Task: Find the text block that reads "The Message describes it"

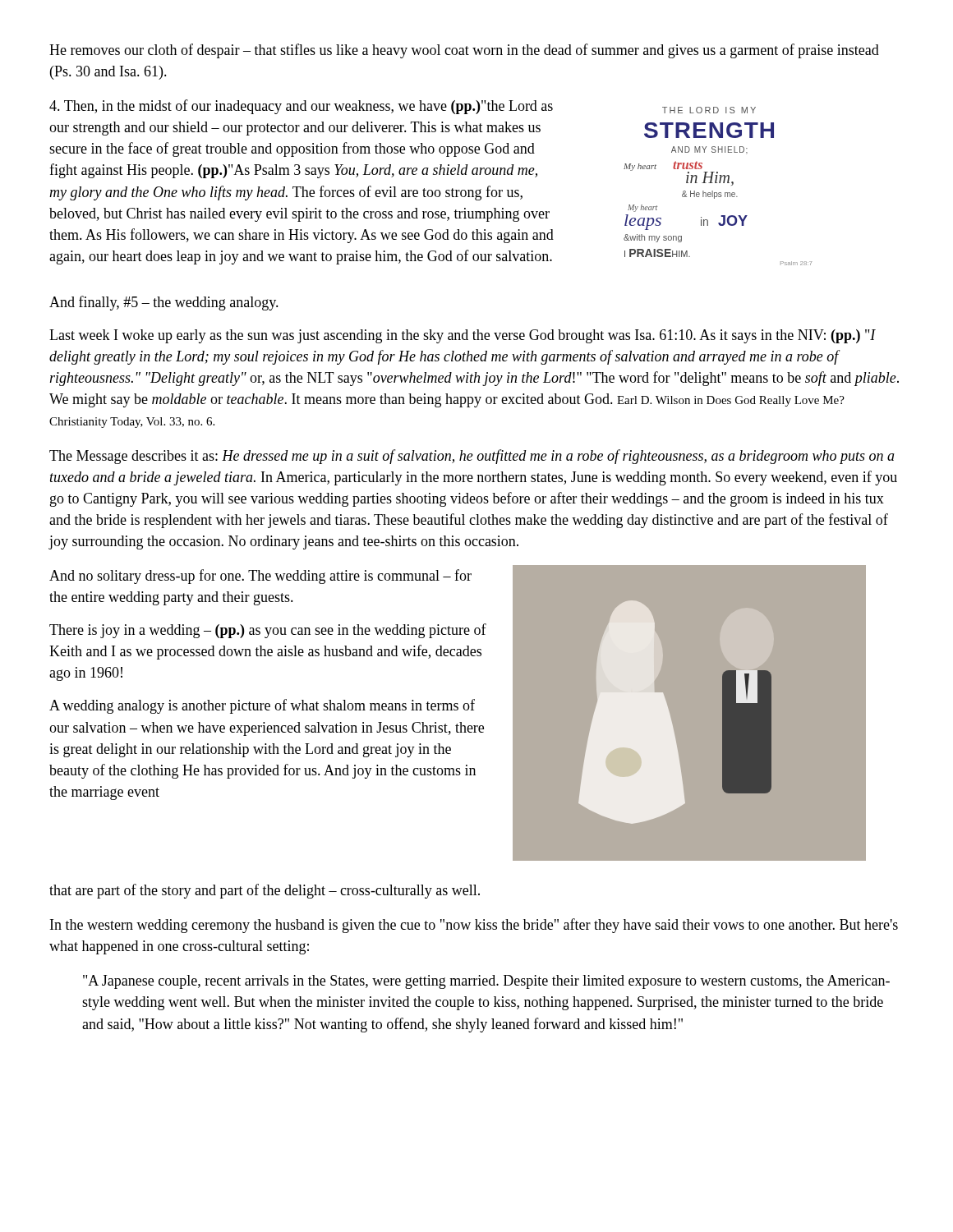Action: click(x=476, y=498)
